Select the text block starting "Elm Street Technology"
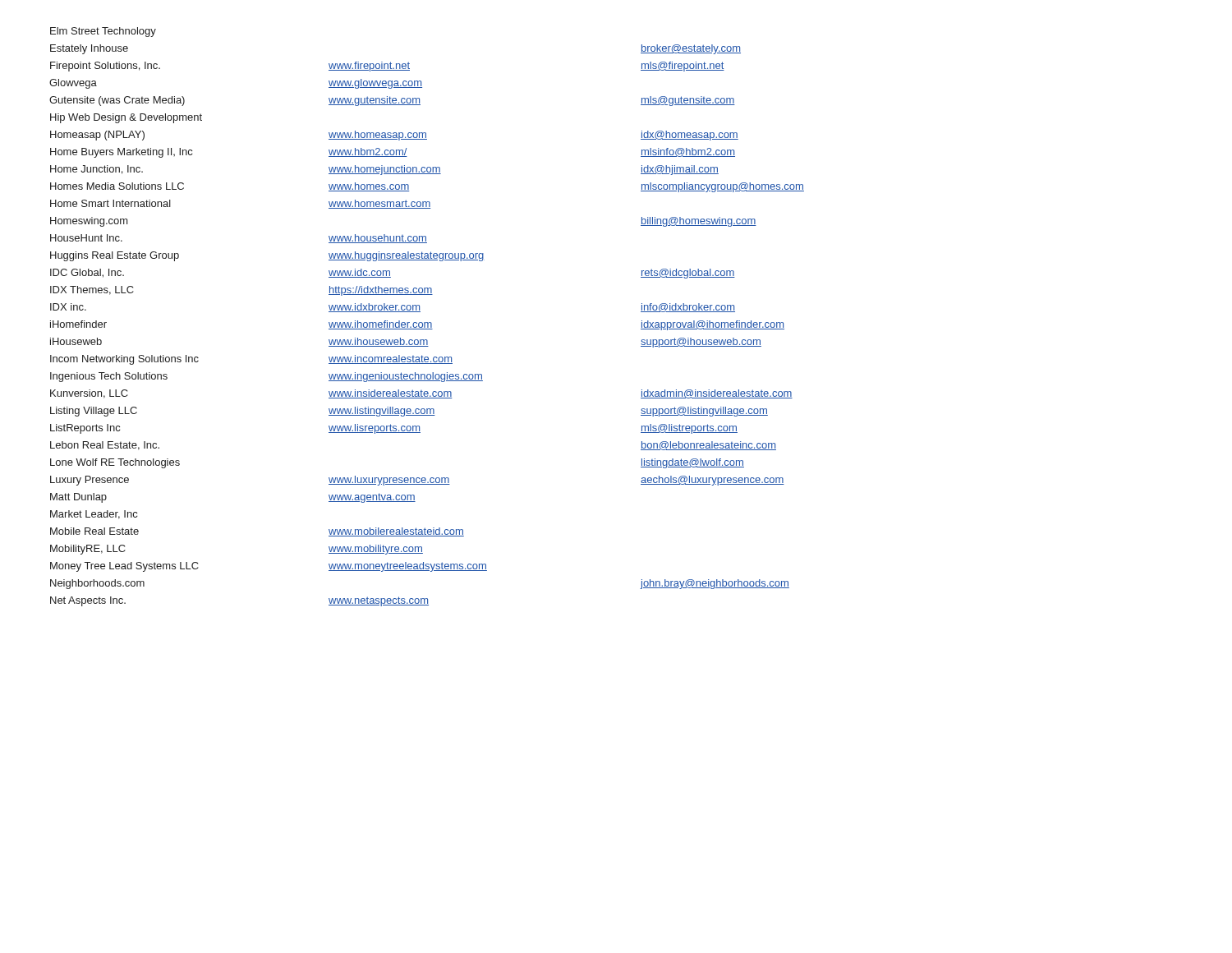Viewport: 1232px width, 953px height. 103,32
